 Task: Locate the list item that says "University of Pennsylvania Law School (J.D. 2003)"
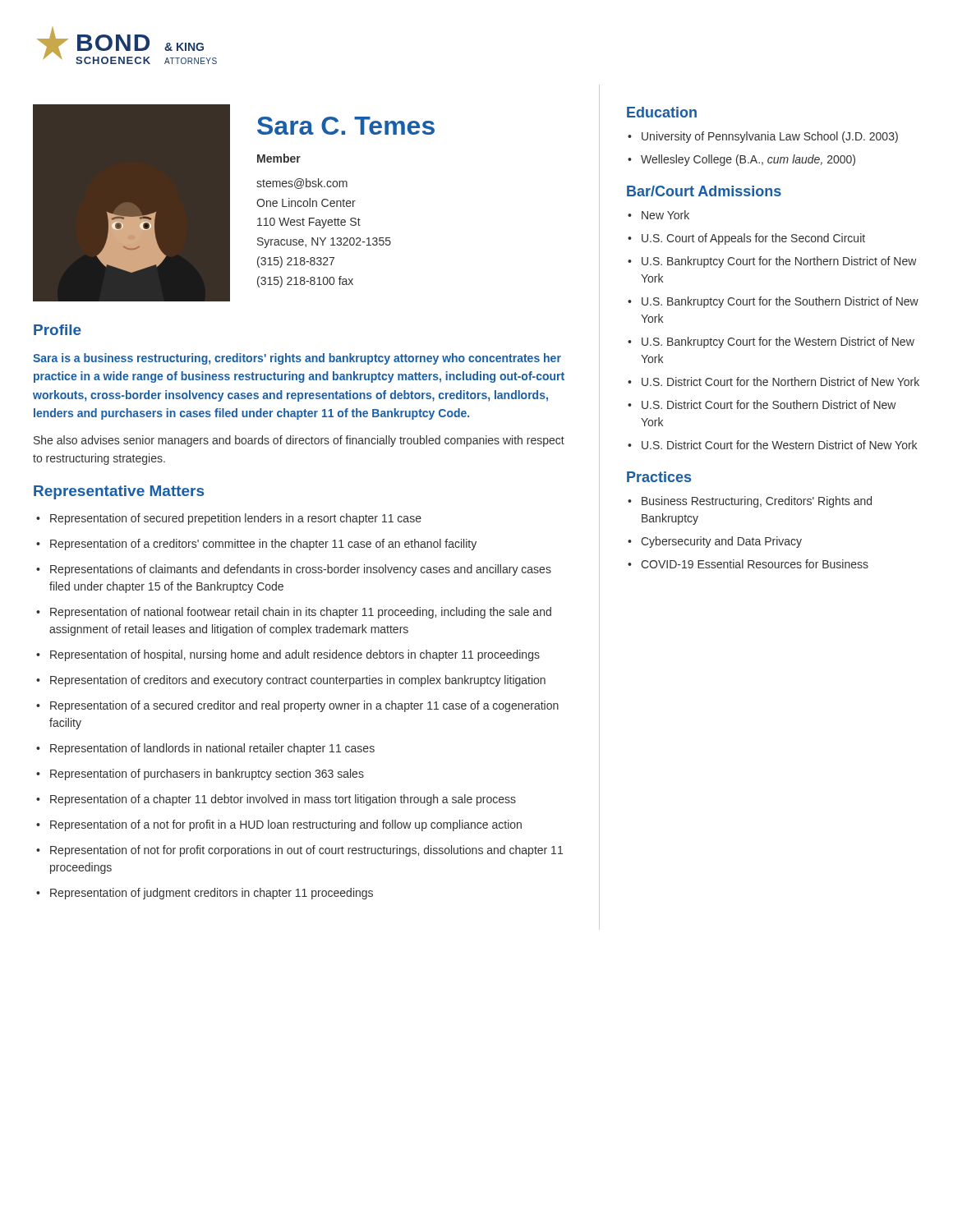point(770,136)
